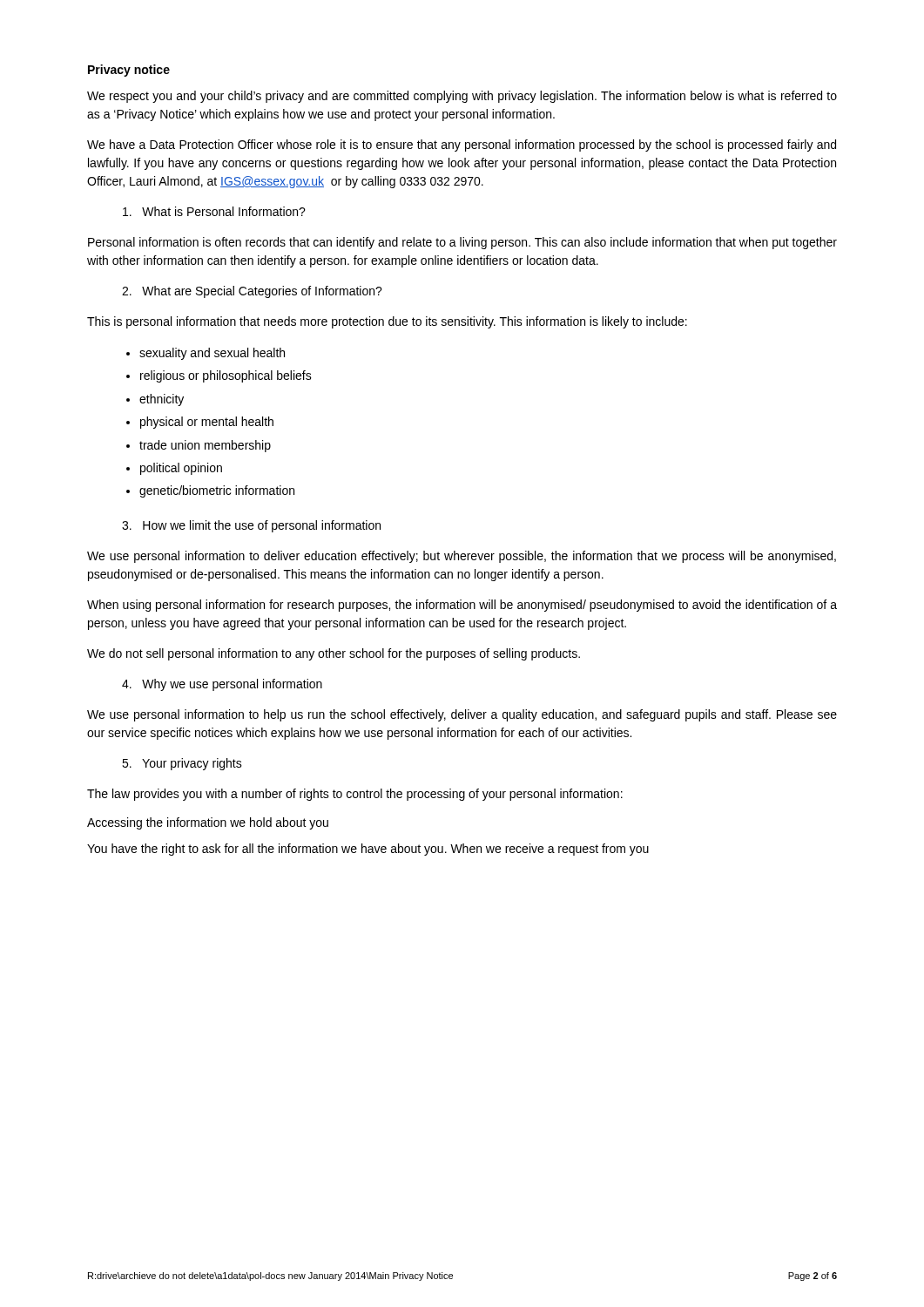Locate the text block that reads "We do not sell personal"
Image resolution: width=924 pixels, height=1307 pixels.
coord(334,653)
